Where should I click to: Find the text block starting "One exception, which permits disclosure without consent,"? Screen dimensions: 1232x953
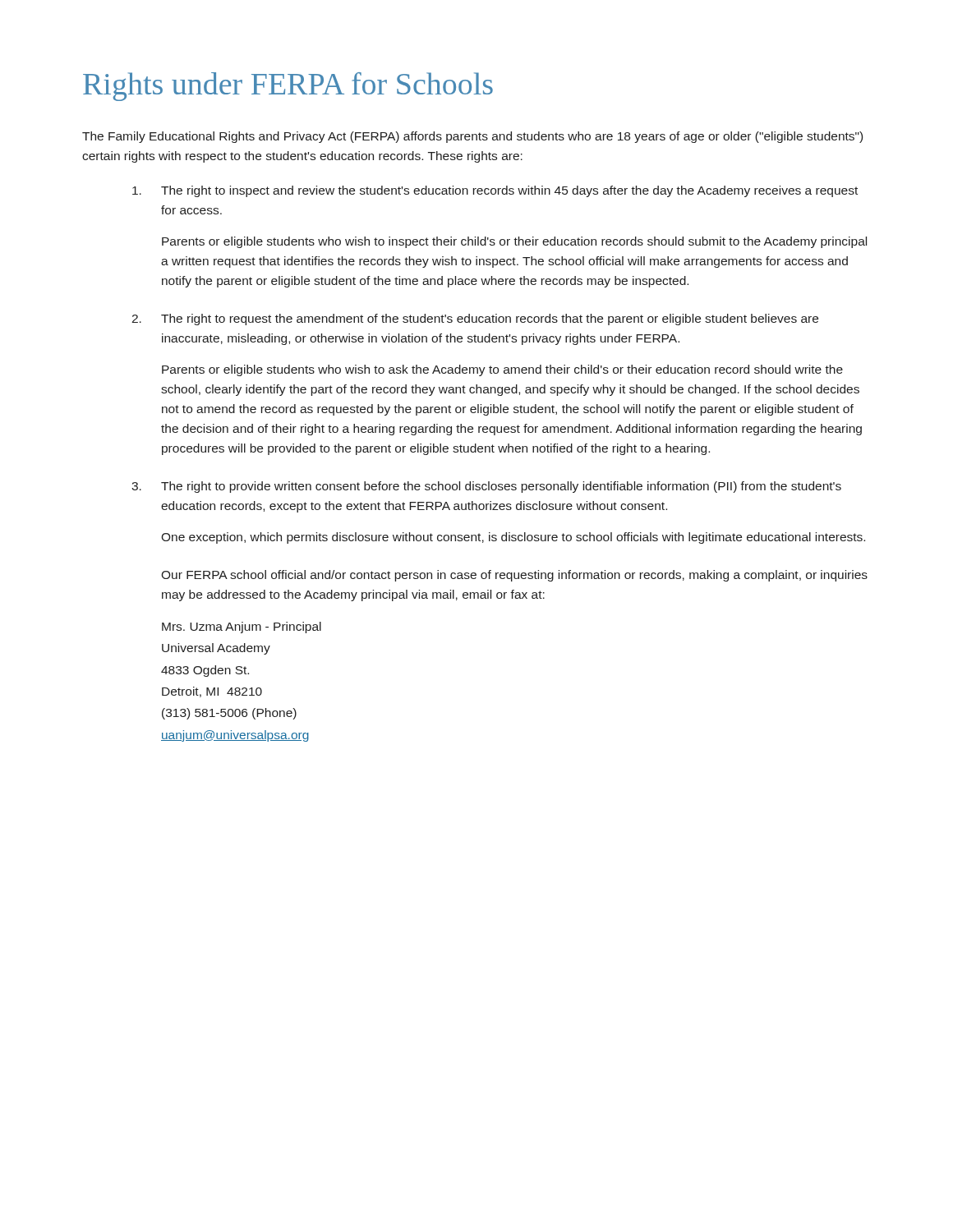516,537
